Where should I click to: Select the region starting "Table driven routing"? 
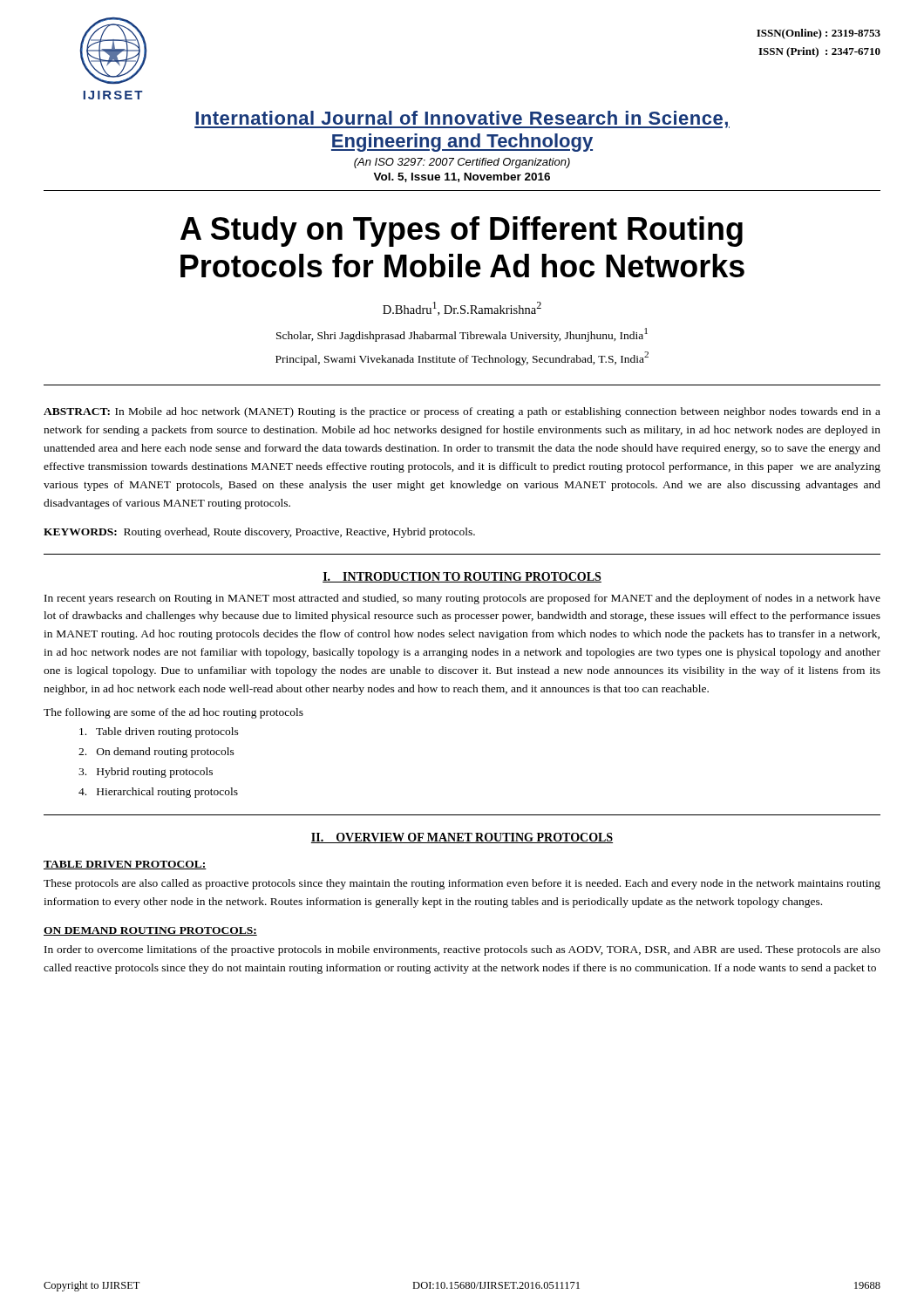tap(159, 731)
